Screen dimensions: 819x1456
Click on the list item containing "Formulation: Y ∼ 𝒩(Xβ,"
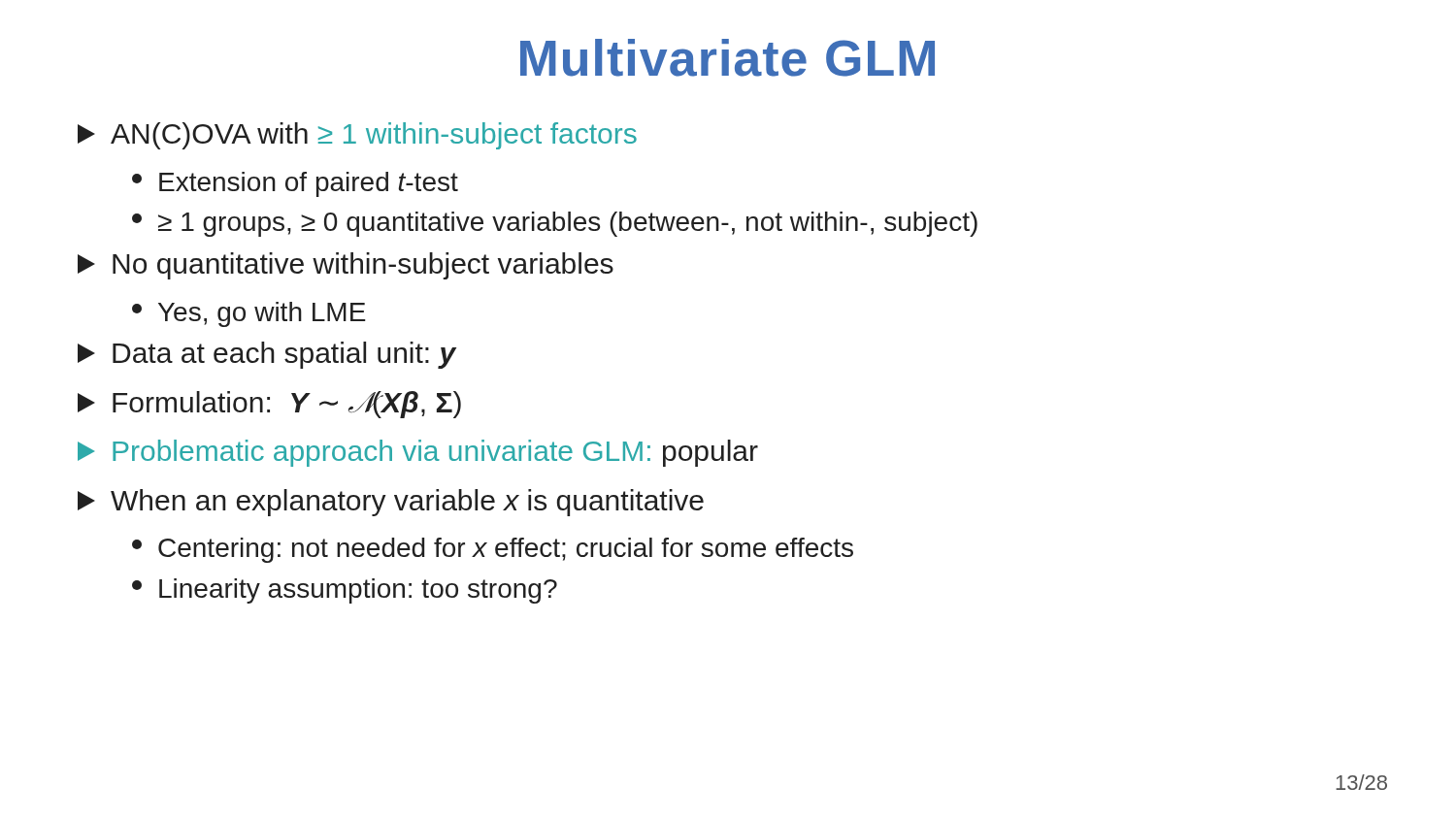[x=270, y=403]
